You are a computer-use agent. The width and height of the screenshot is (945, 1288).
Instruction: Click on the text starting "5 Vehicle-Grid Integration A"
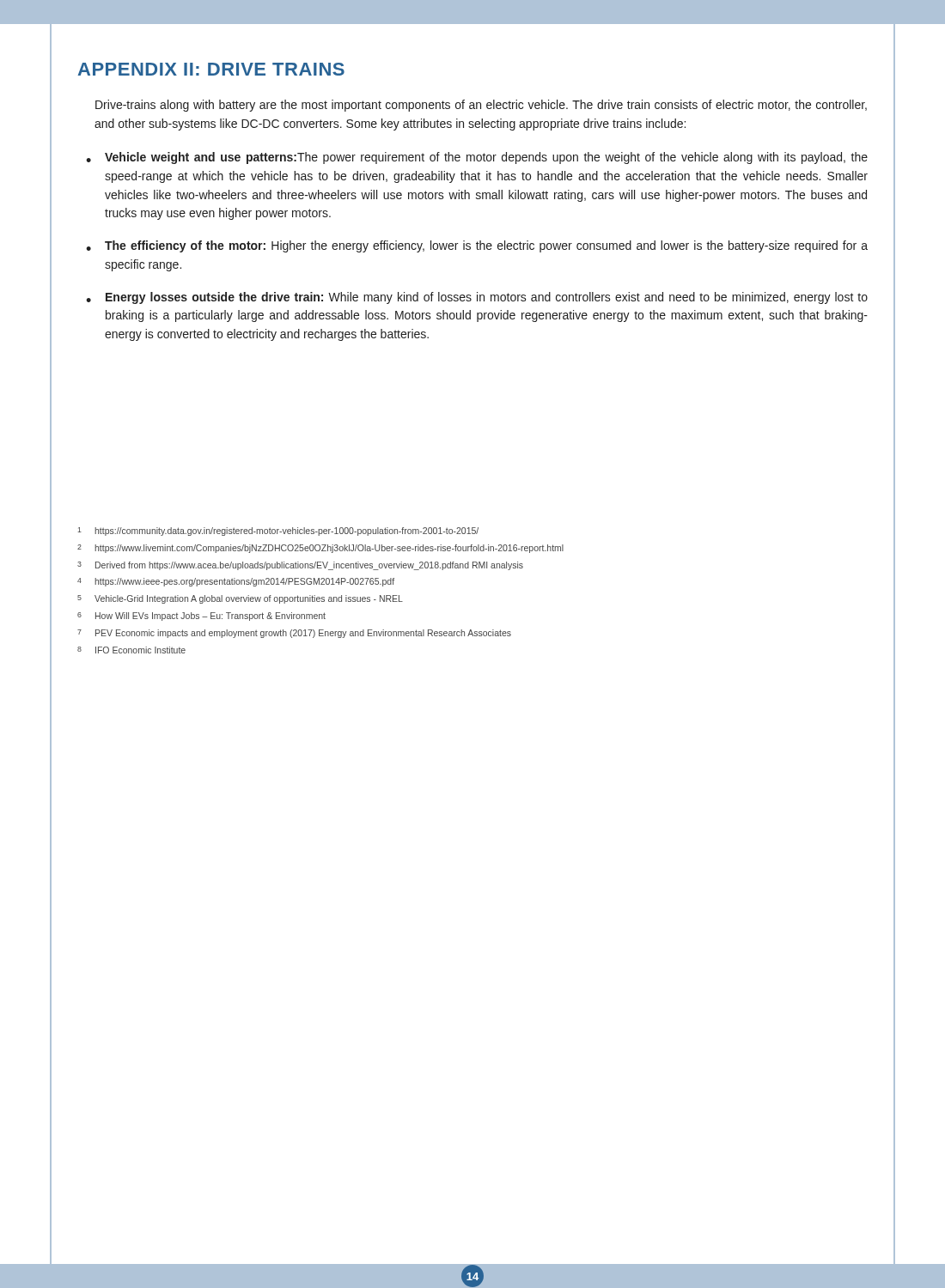240,600
